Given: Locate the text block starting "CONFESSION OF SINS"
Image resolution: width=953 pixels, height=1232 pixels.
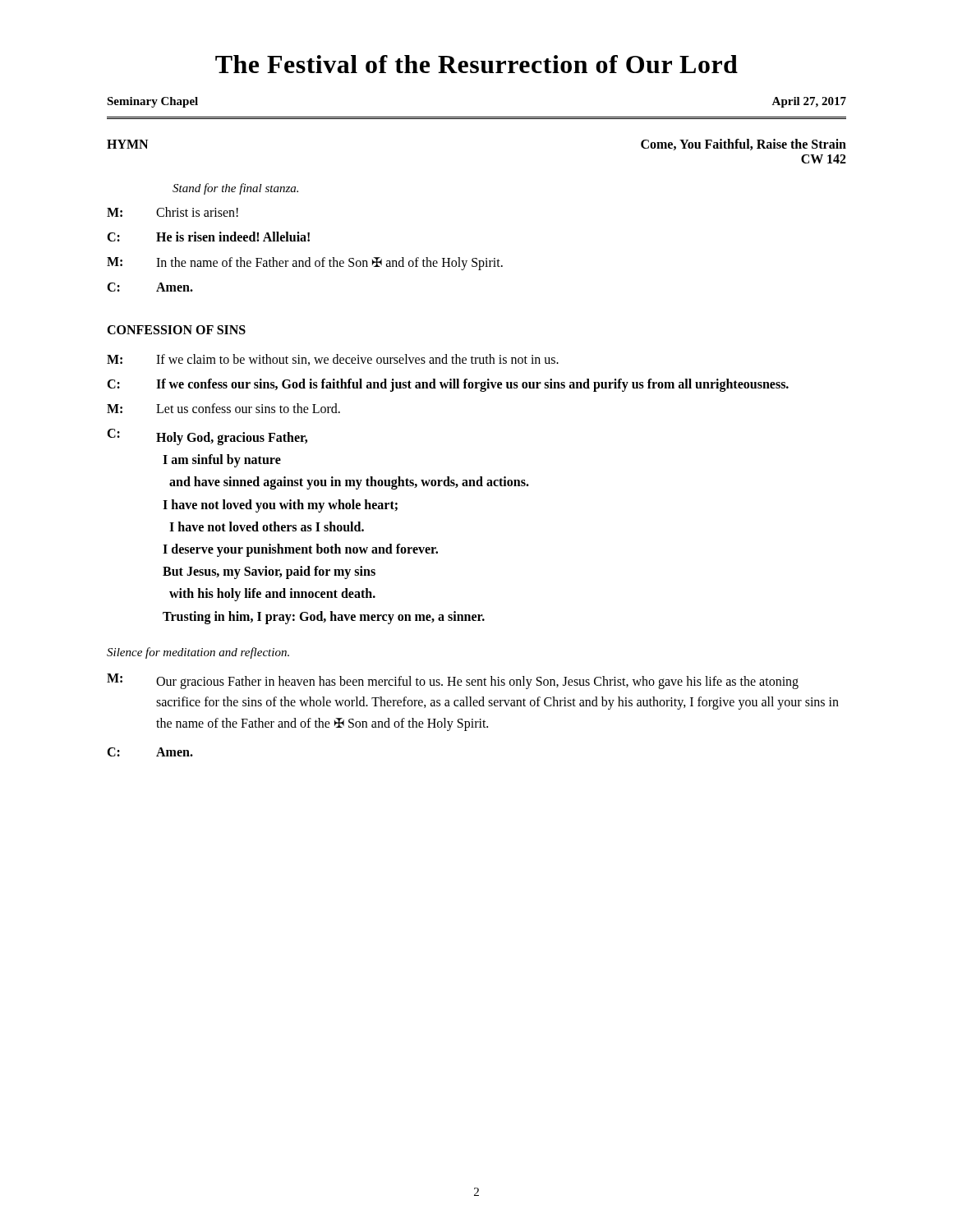Looking at the screenshot, I should click(176, 330).
